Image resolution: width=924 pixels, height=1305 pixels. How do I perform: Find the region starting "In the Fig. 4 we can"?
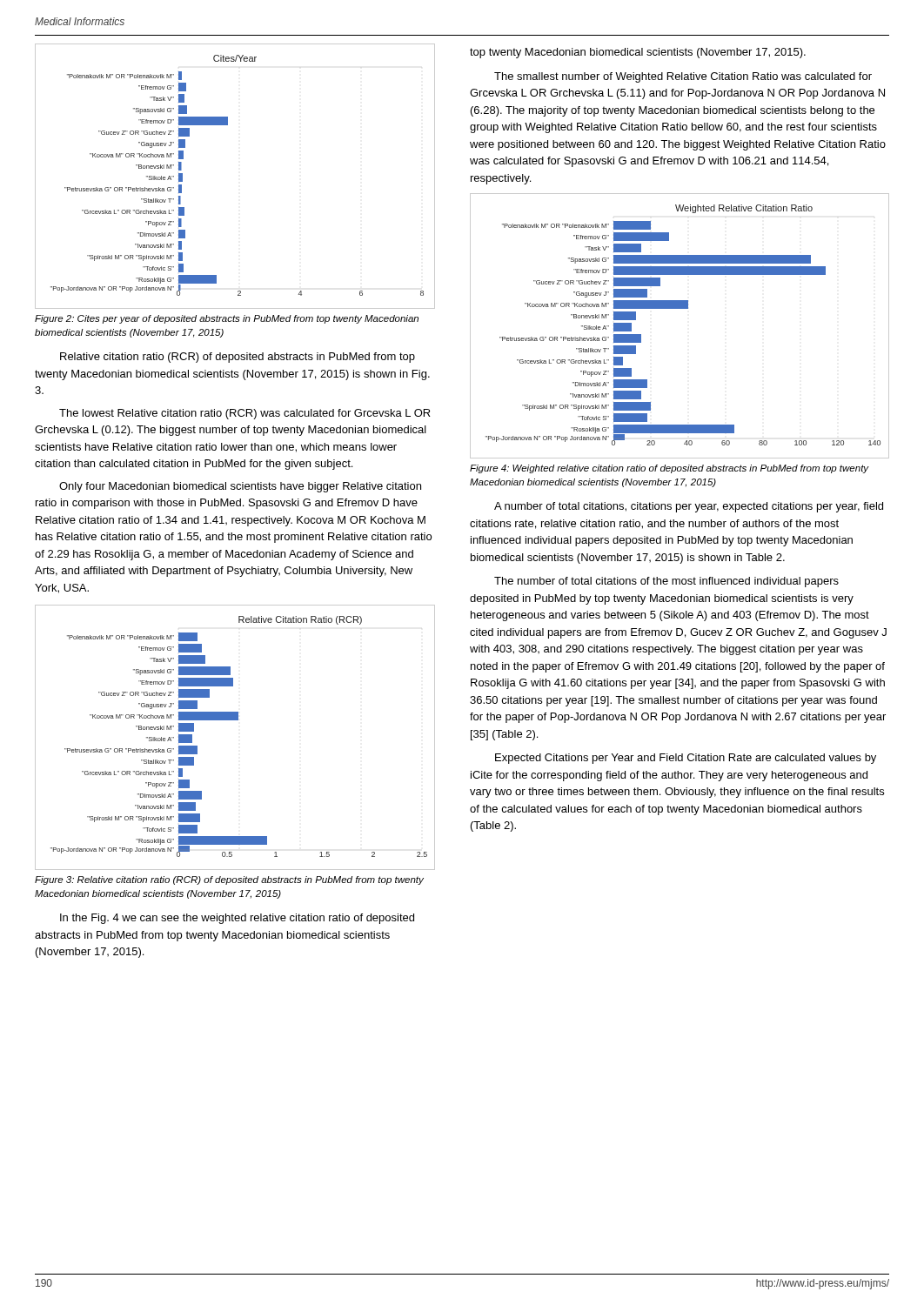pos(225,934)
